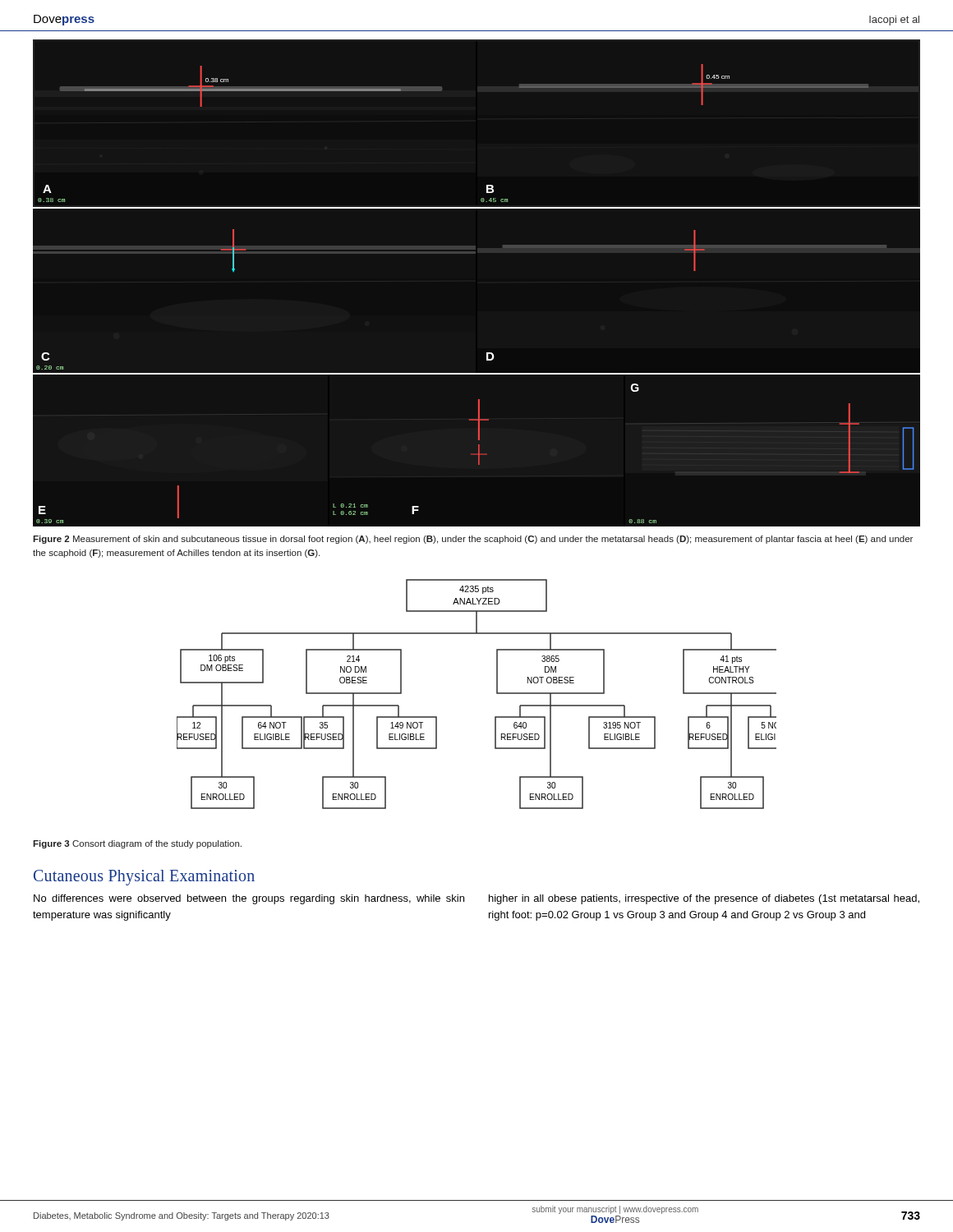This screenshot has width=953, height=1232.
Task: Click on the flowchart
Action: (476, 705)
